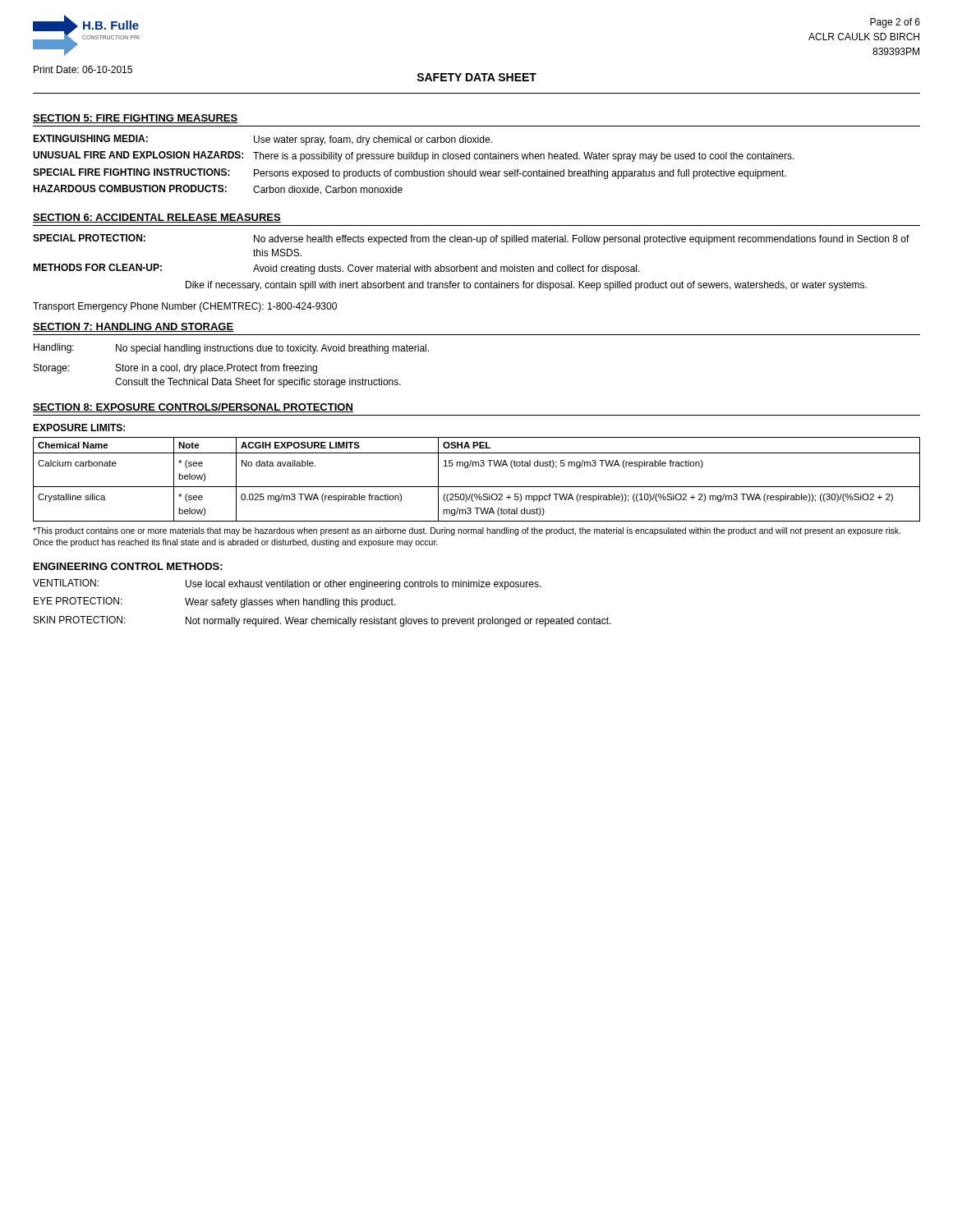This screenshot has width=953, height=1232.
Task: Where does it say "SAFETY DATA SHEET"?
Action: 476,77
